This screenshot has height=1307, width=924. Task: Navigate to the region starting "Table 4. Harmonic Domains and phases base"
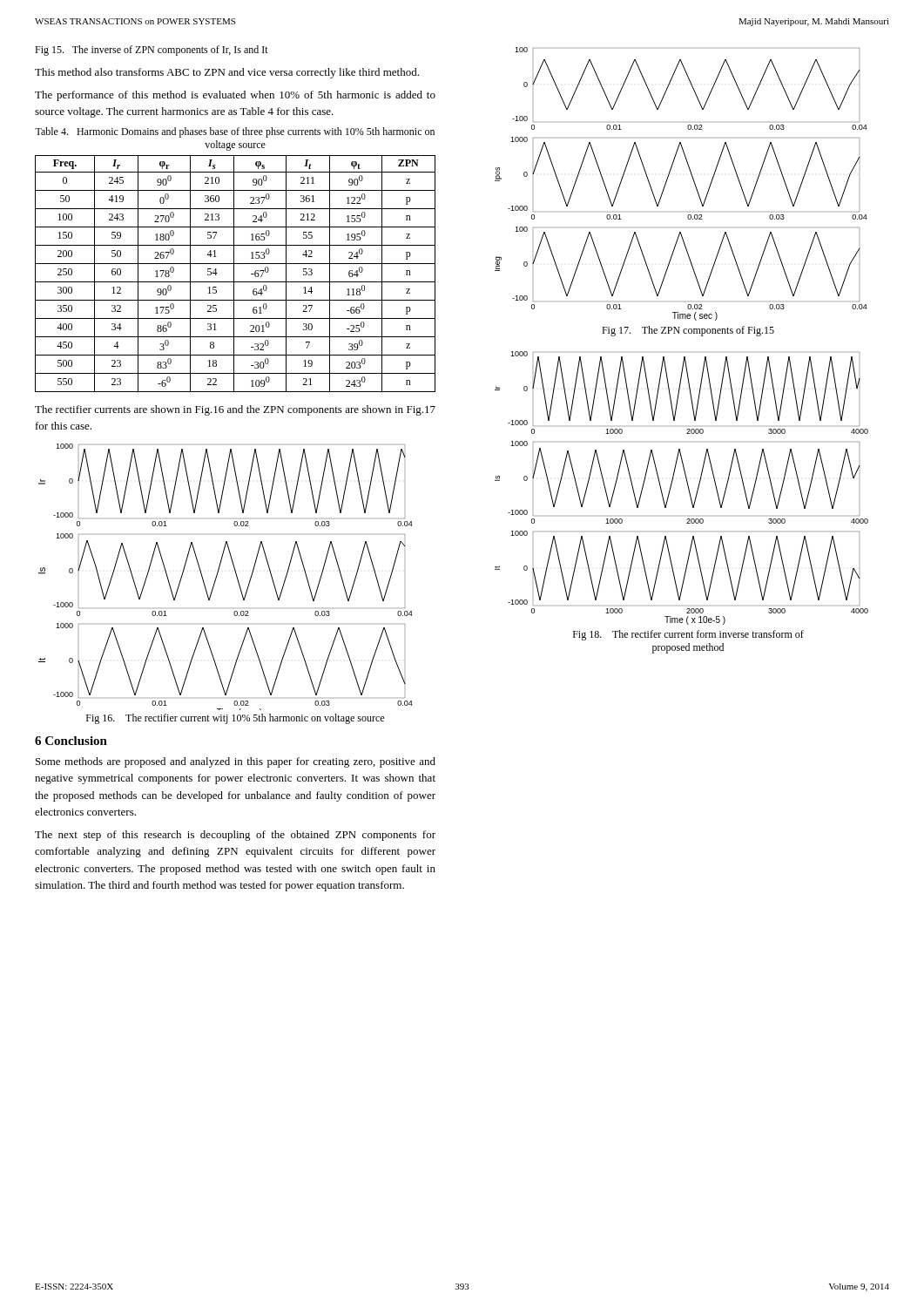[x=235, y=138]
